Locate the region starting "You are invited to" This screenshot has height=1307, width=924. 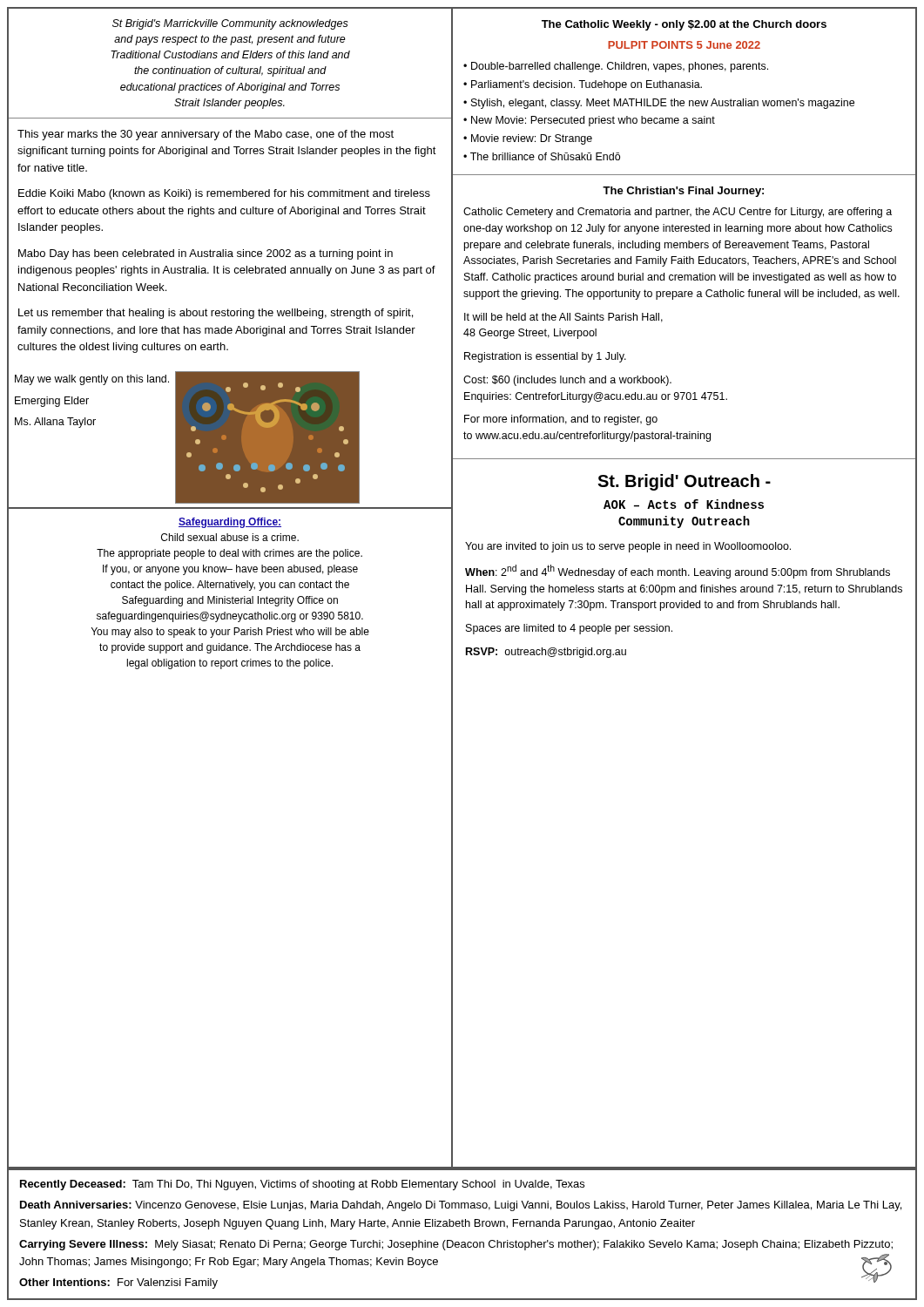(684, 599)
